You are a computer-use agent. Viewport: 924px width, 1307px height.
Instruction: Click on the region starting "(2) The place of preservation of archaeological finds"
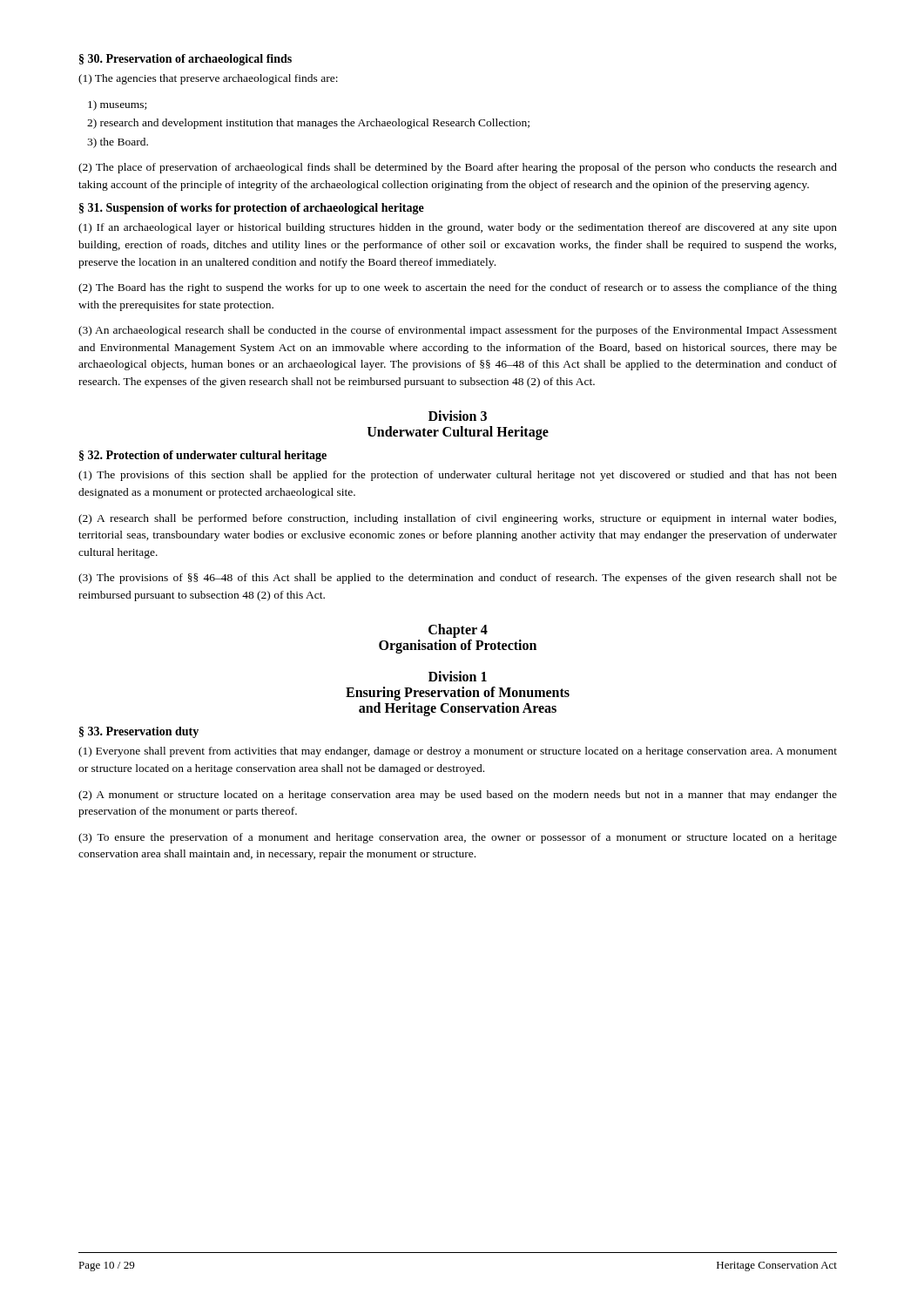458,176
